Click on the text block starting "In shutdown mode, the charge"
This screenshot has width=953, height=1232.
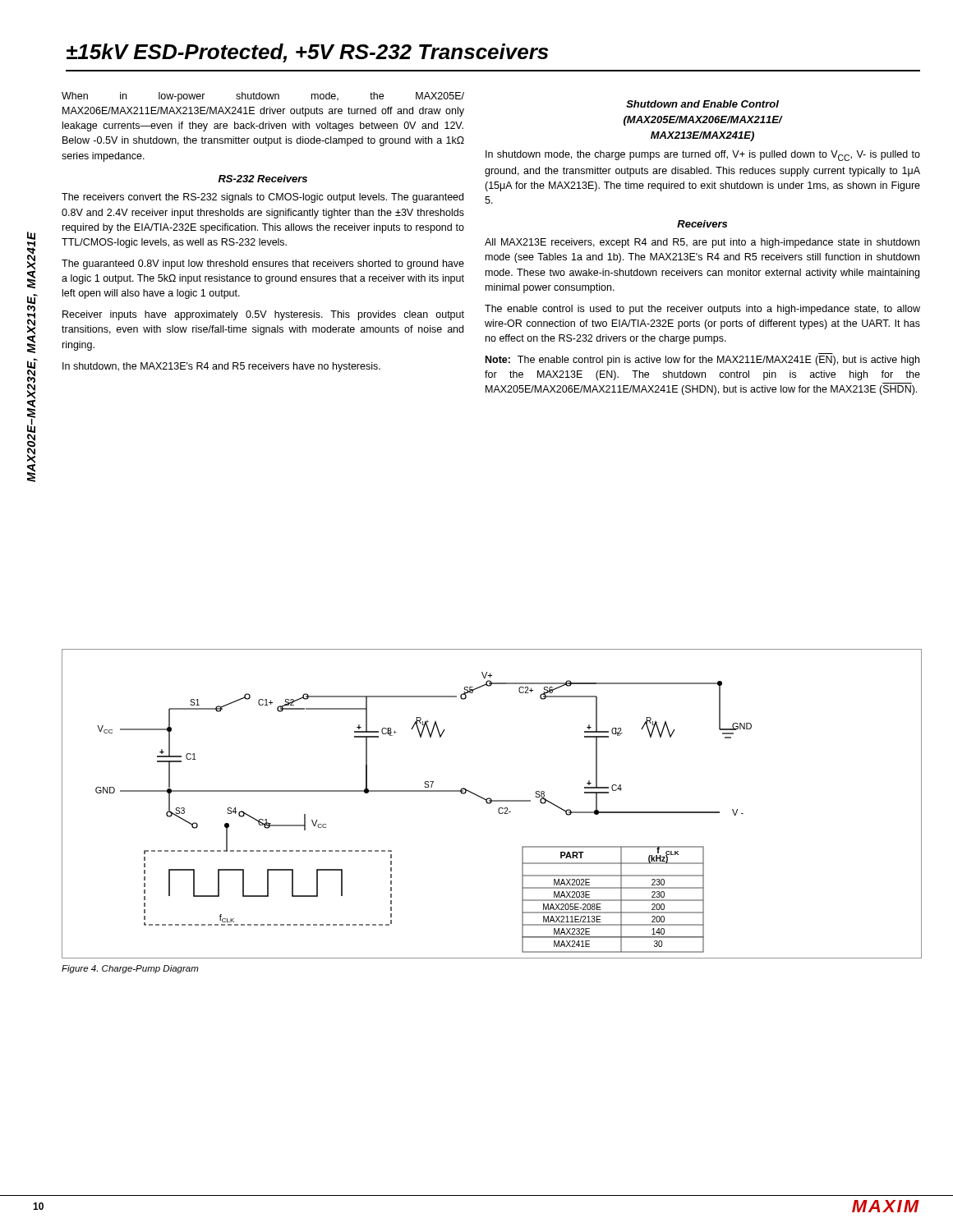702,177
